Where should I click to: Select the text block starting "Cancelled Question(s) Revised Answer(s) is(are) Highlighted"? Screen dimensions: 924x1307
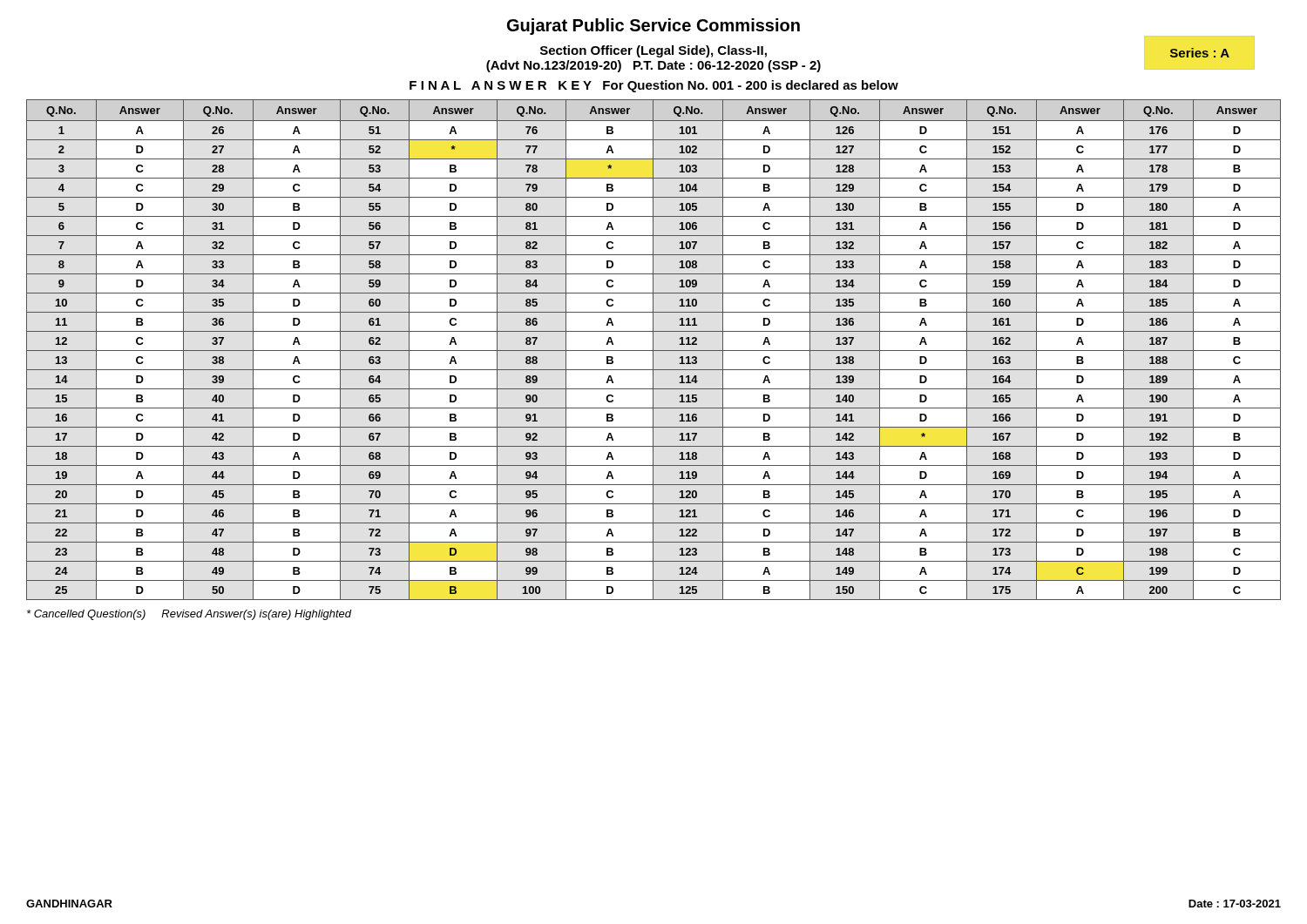(189, 614)
